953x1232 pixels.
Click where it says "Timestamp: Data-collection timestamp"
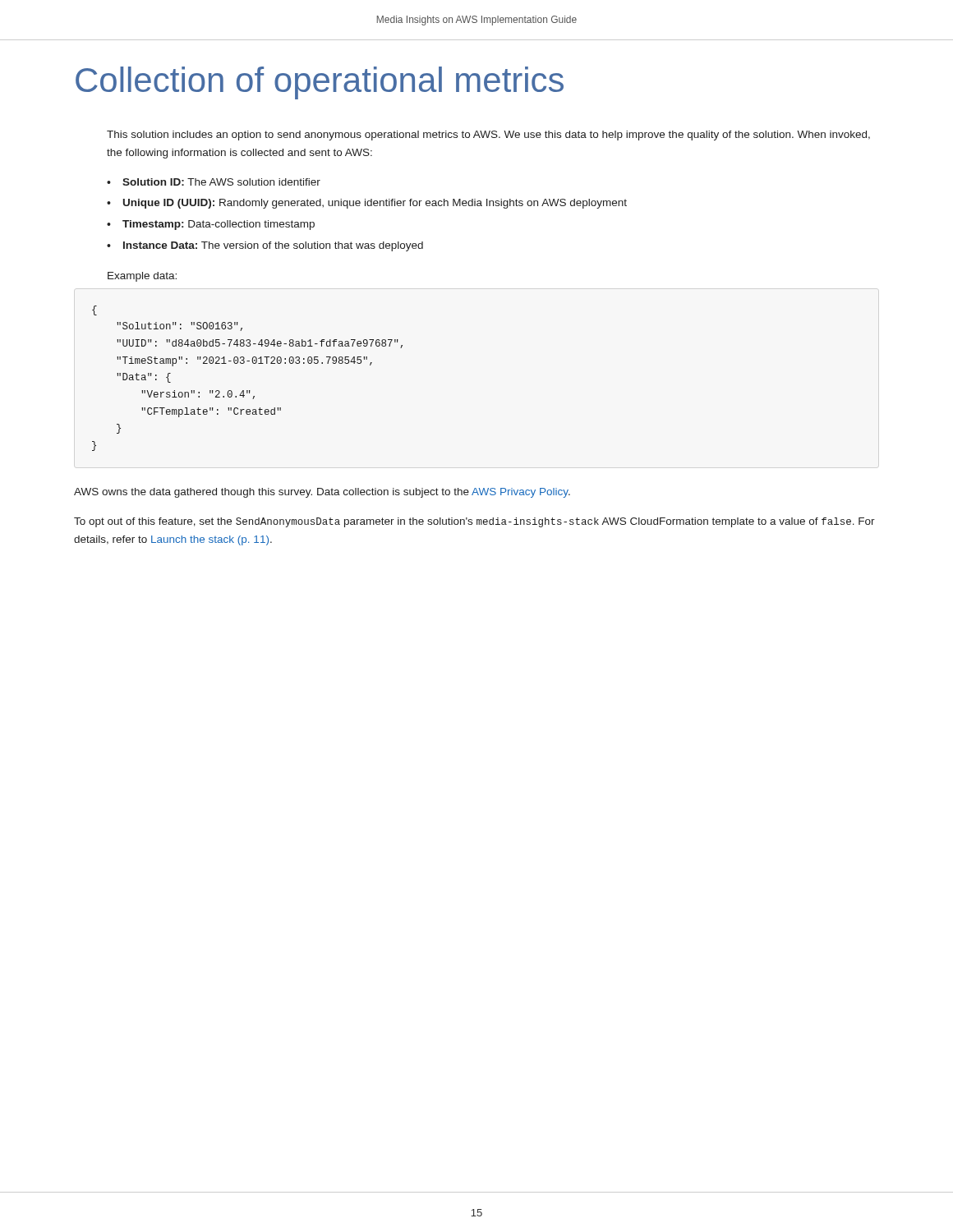219,225
